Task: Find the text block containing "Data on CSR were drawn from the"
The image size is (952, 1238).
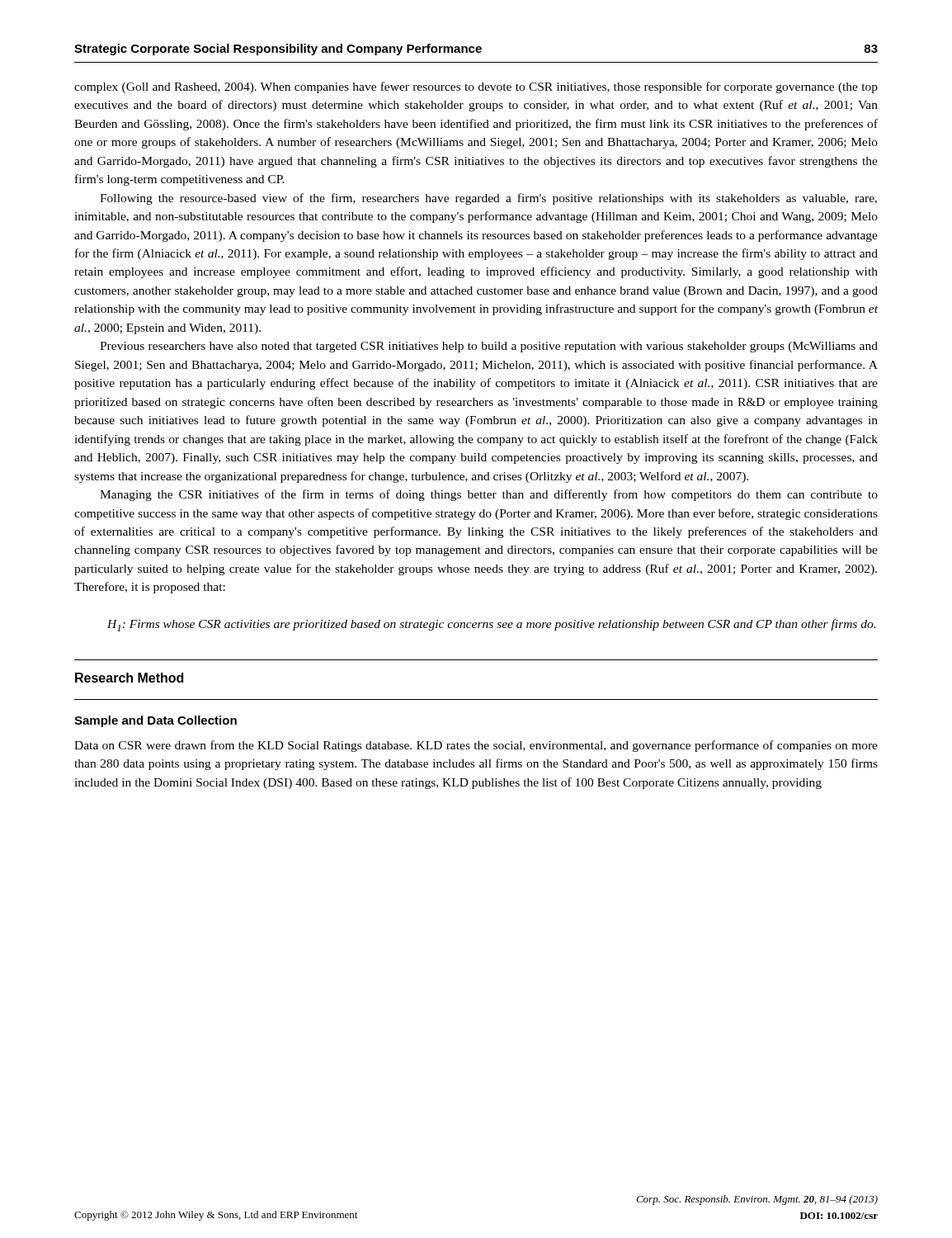Action: pyautogui.click(x=476, y=764)
